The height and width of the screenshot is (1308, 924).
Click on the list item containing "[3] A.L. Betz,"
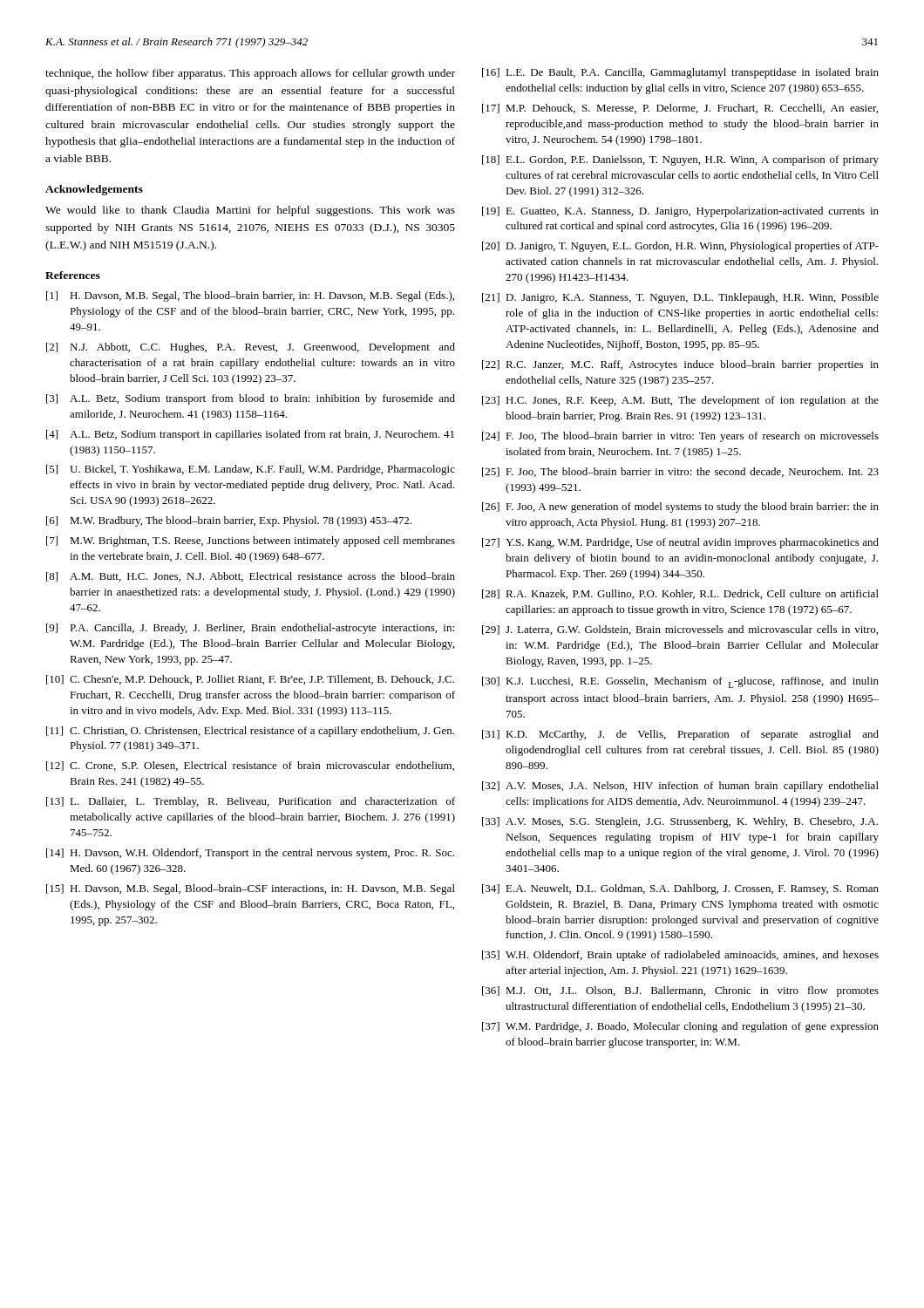pyautogui.click(x=250, y=406)
